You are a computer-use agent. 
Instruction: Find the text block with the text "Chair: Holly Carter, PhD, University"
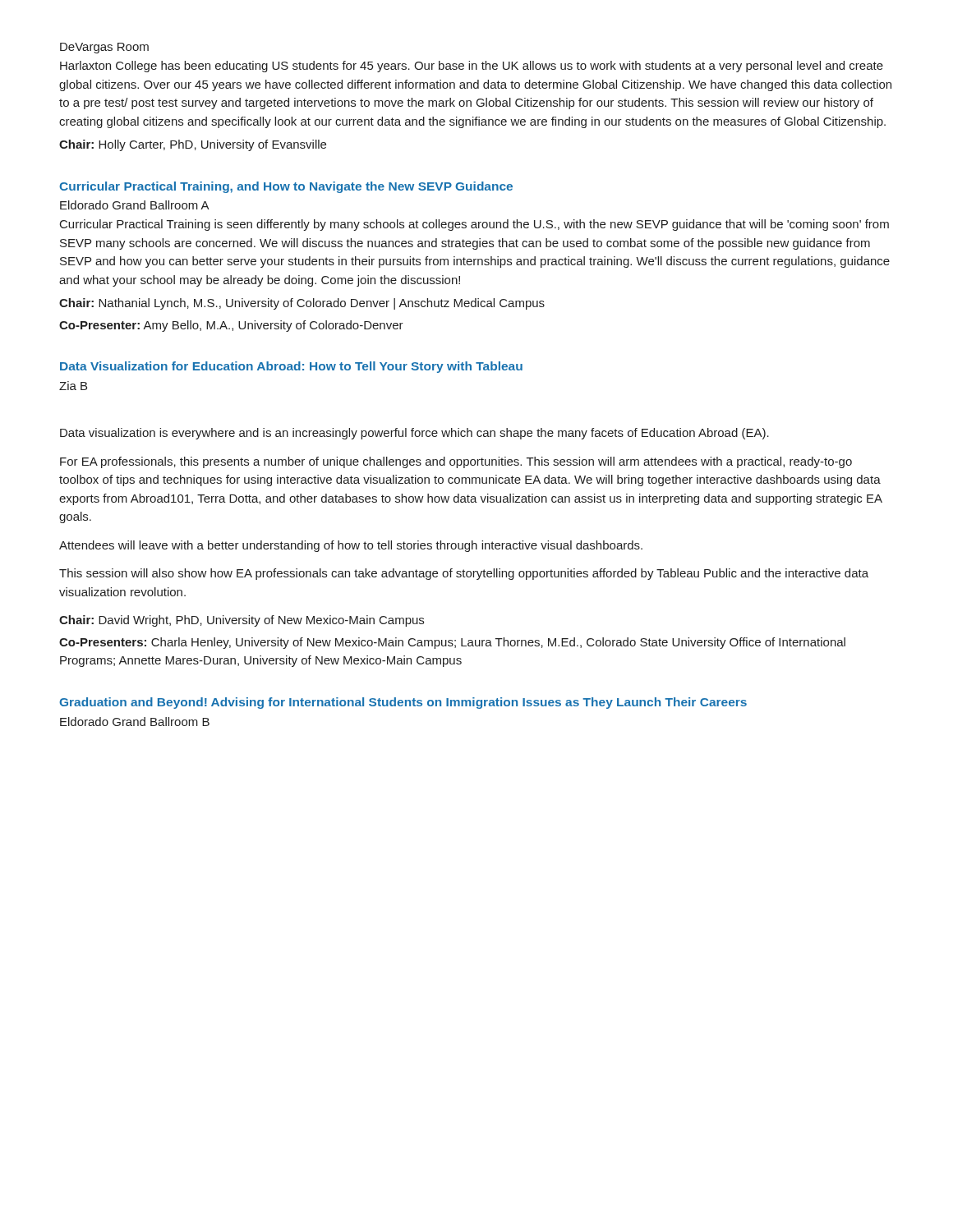[193, 144]
